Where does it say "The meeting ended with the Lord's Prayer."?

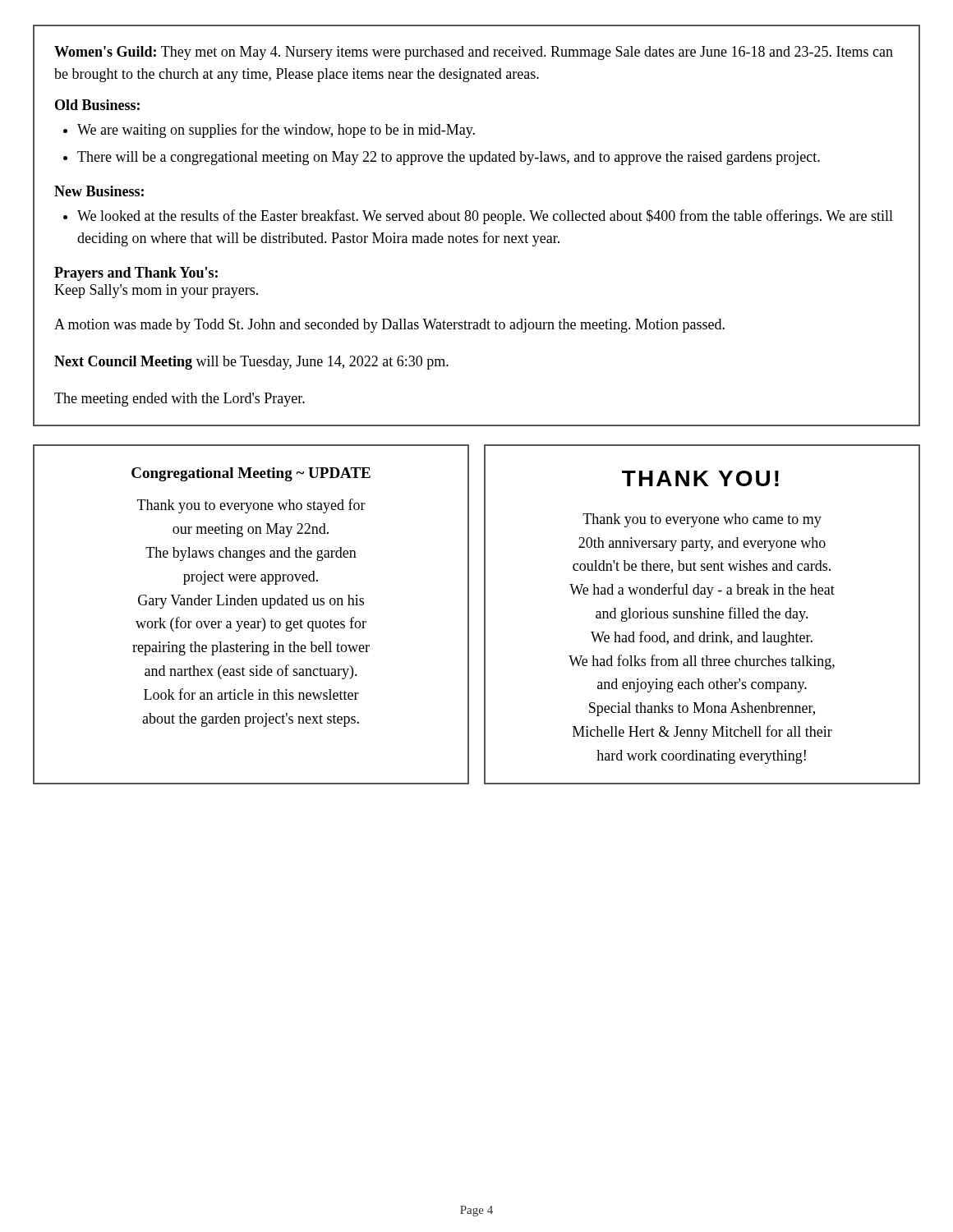point(180,398)
